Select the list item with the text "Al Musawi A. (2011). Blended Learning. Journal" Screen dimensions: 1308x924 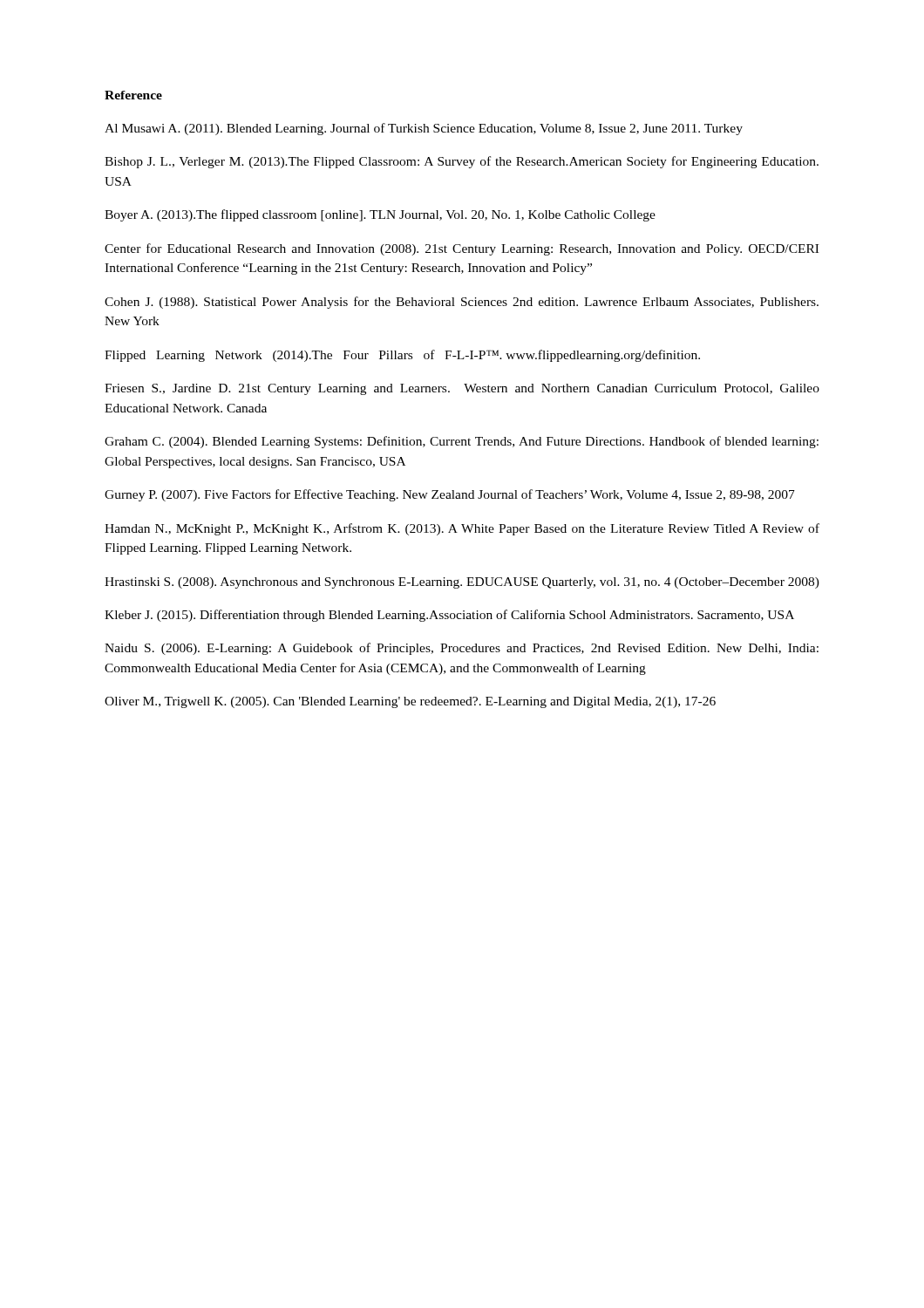(424, 128)
